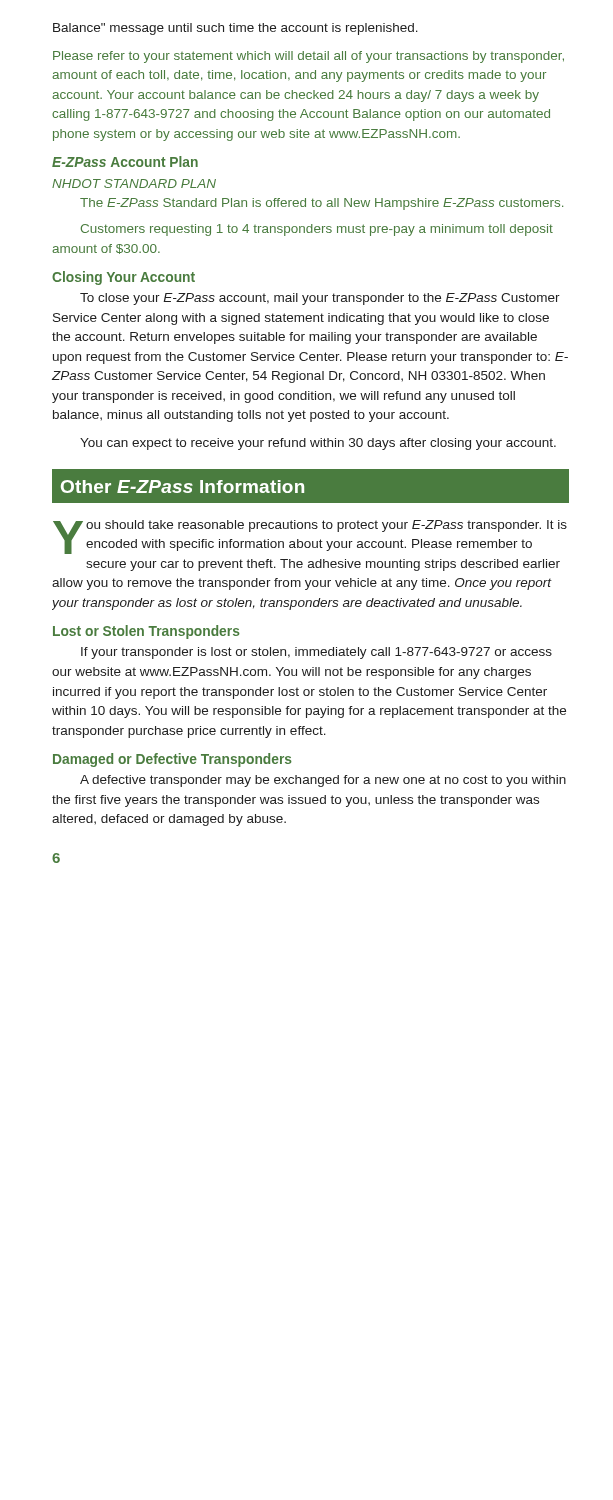Image resolution: width=613 pixels, height=1500 pixels.
Task: Locate the text block that reads "Please refer to your statement which"
Action: [x=309, y=94]
